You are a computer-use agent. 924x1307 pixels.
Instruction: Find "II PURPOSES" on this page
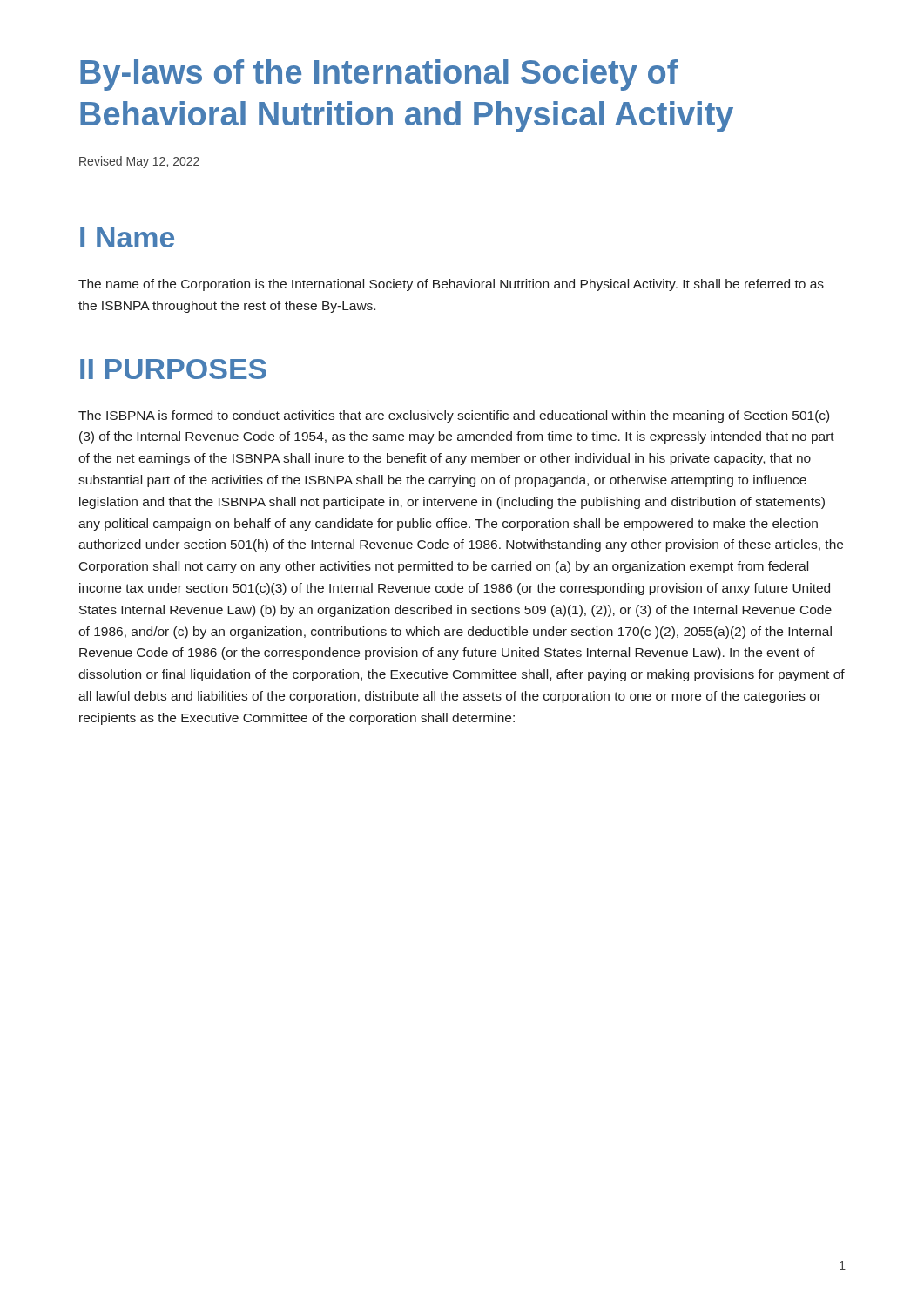[x=173, y=368]
